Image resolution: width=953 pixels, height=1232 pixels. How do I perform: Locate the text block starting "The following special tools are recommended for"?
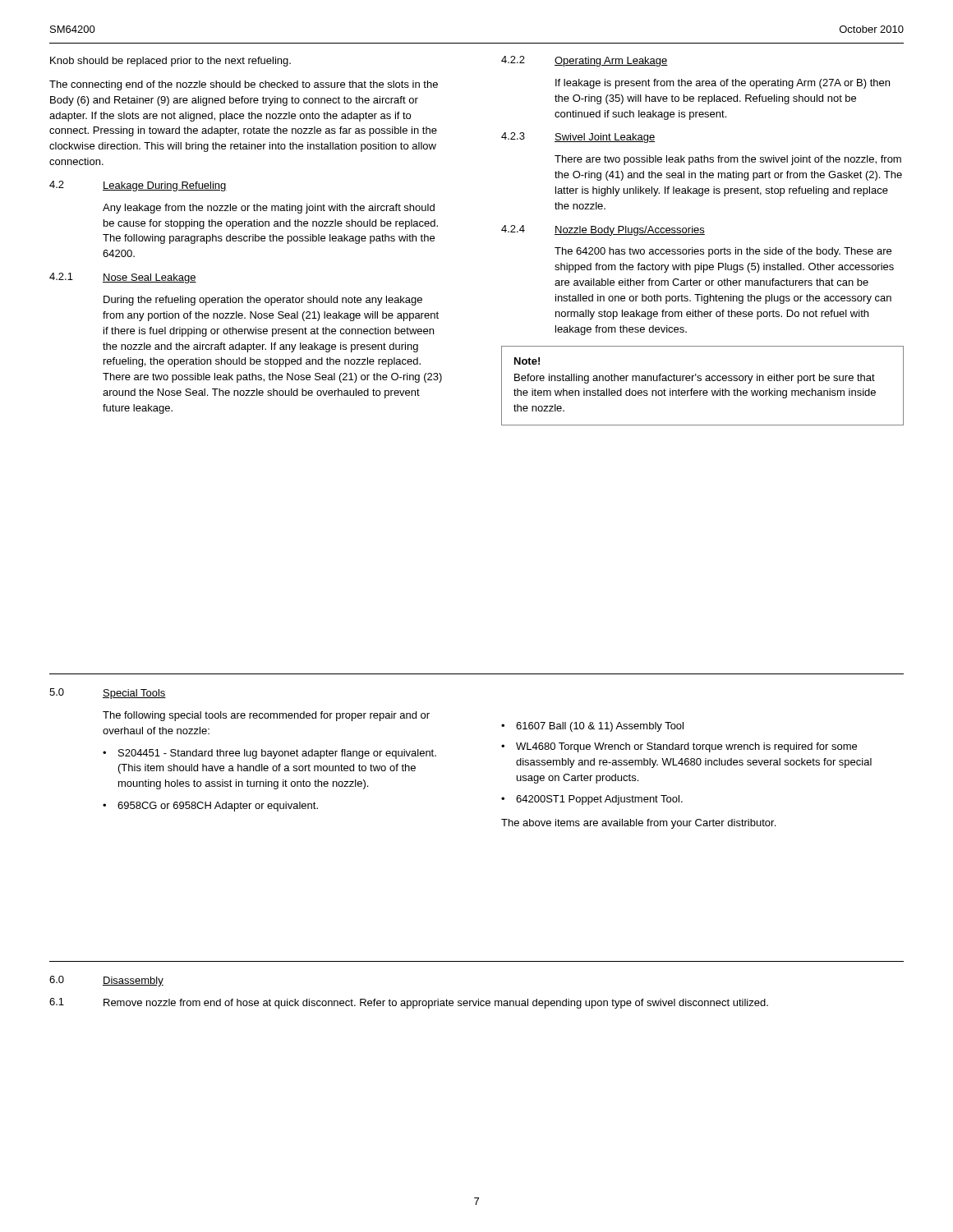pyautogui.click(x=273, y=723)
